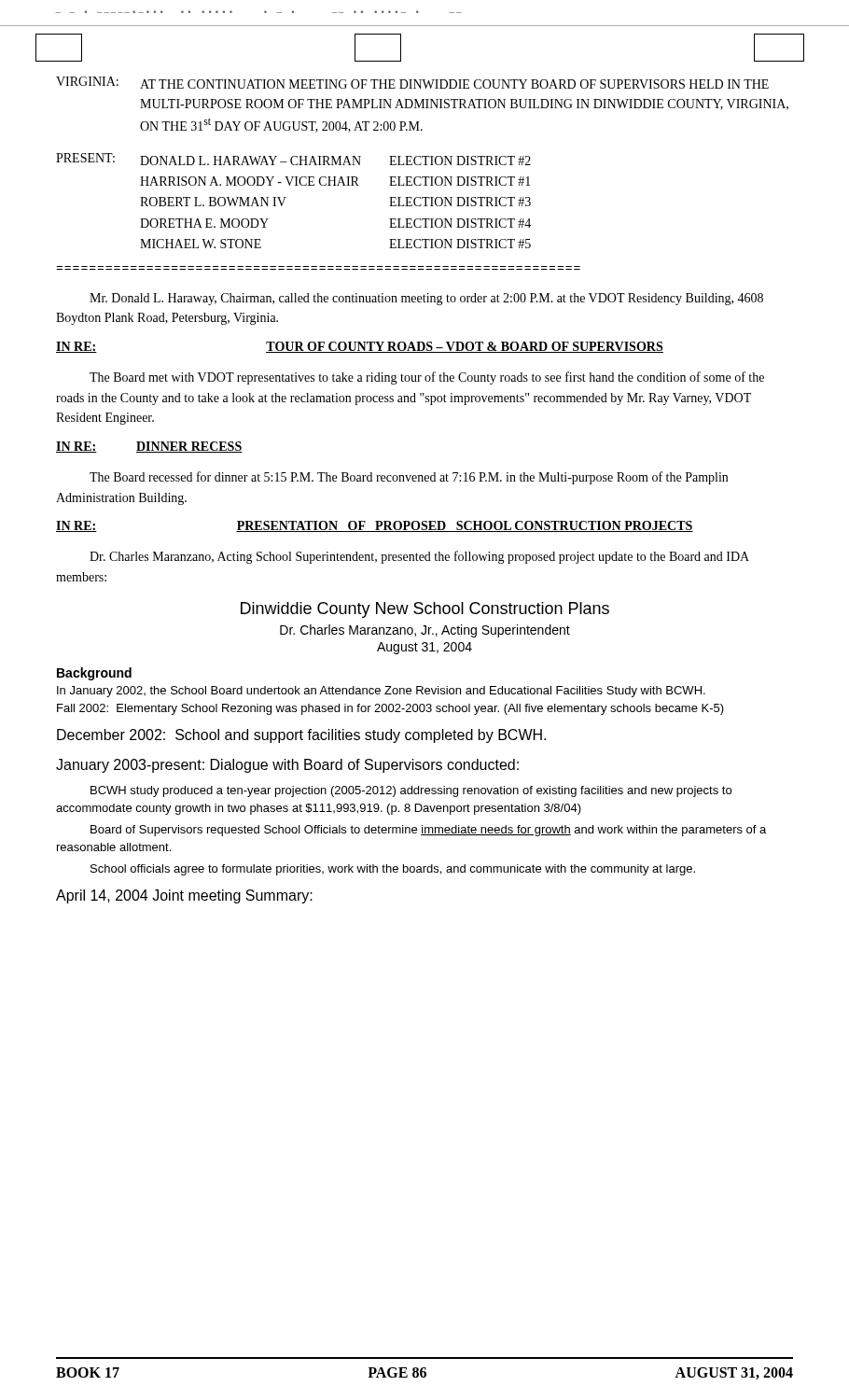This screenshot has width=849, height=1400.
Task: Point to the region starting "School officials agree"
Action: pos(393,868)
